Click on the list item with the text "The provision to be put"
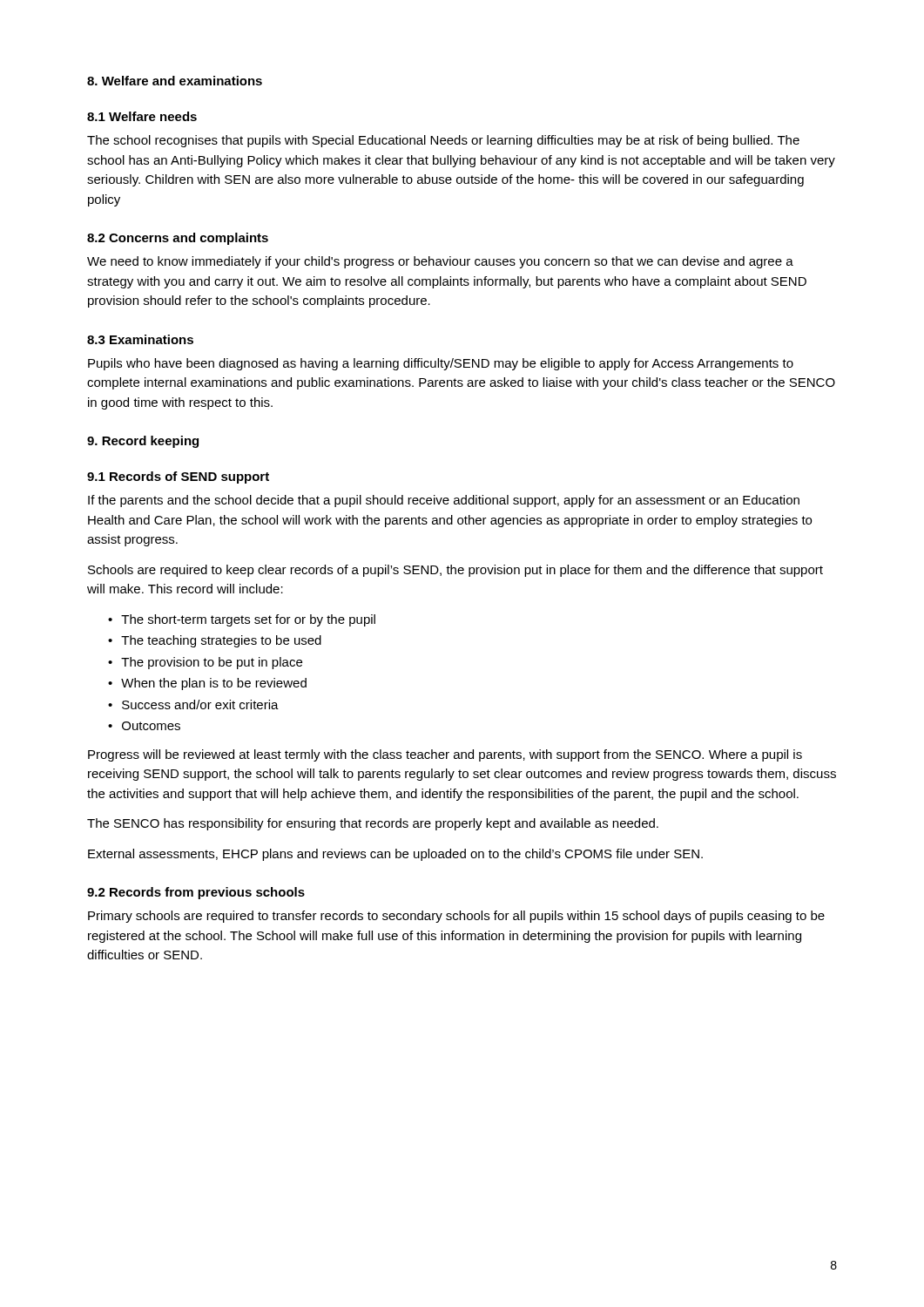Viewport: 924px width, 1307px height. pyautogui.click(x=212, y=661)
